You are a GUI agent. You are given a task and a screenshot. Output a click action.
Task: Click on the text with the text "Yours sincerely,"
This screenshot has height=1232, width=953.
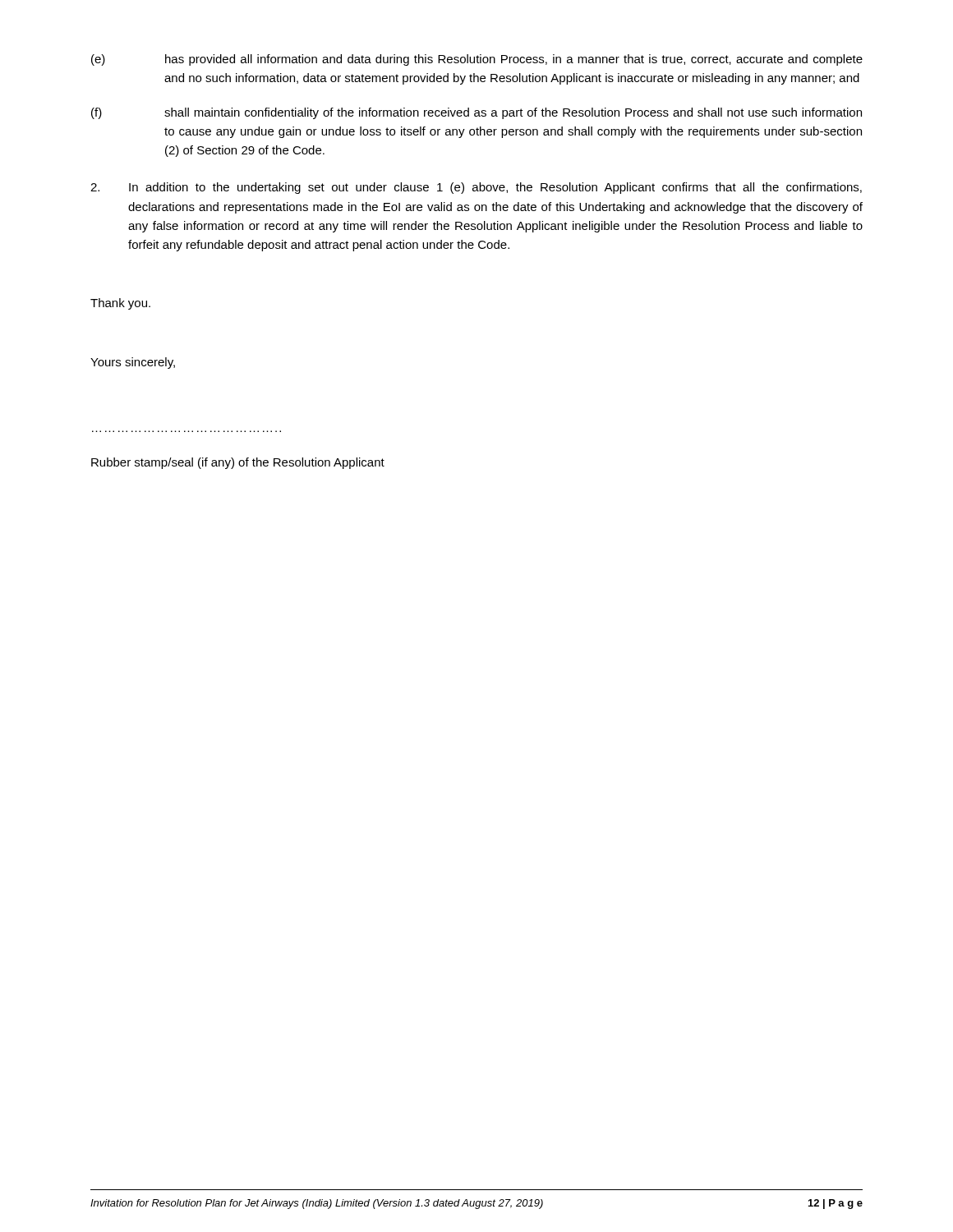(133, 361)
